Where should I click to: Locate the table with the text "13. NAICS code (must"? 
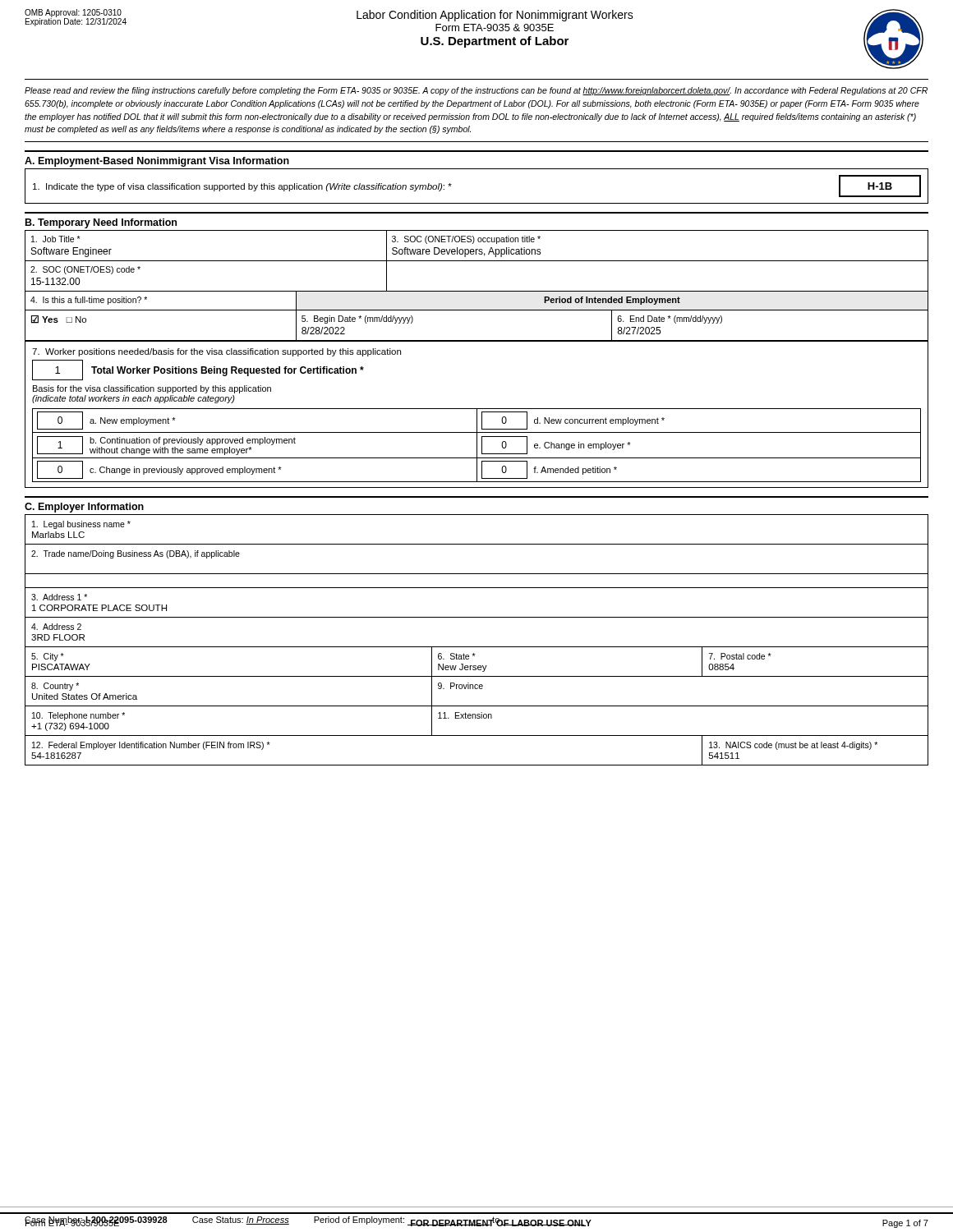476,640
